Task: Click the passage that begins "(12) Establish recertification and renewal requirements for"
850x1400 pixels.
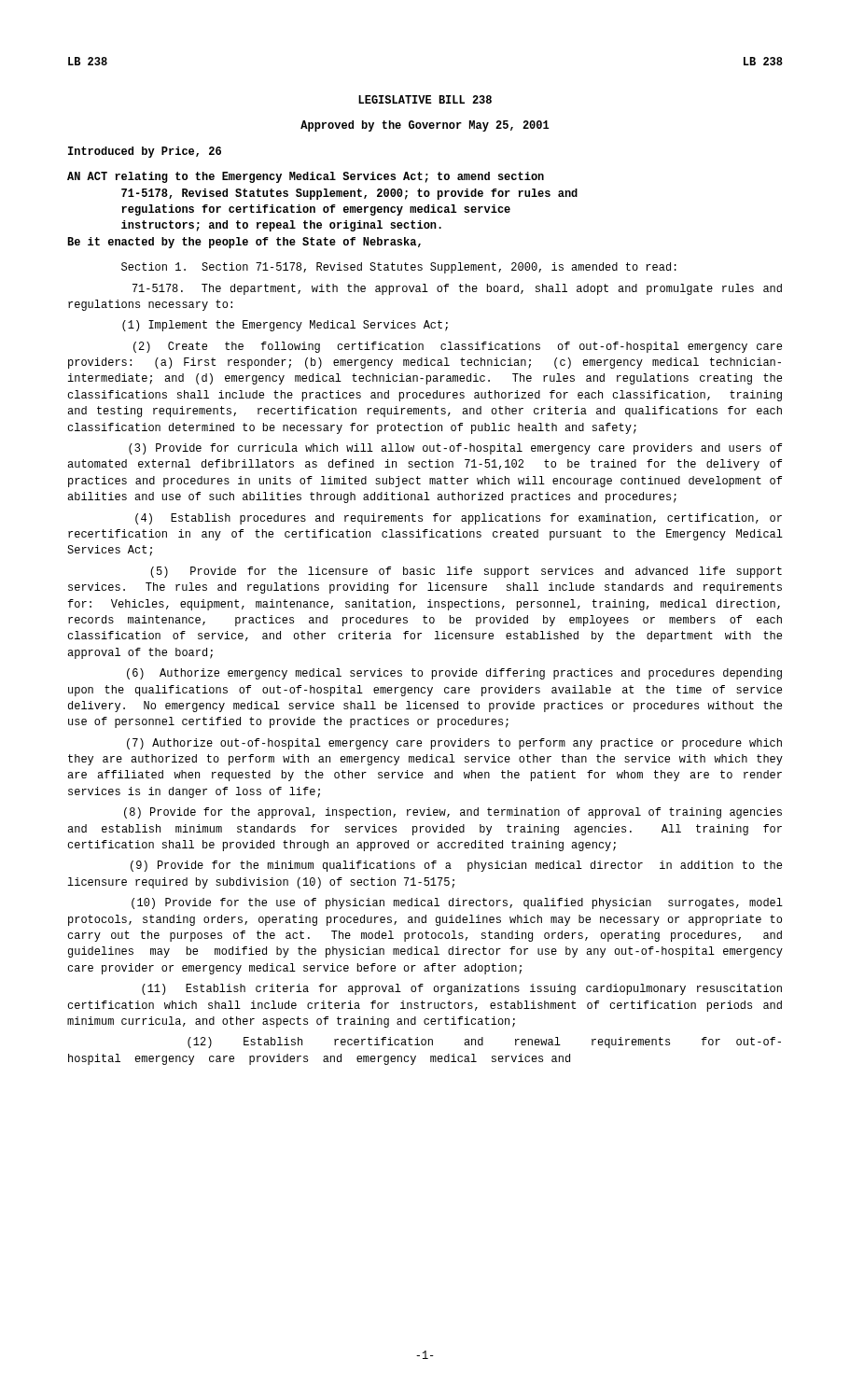Action: tap(425, 1051)
